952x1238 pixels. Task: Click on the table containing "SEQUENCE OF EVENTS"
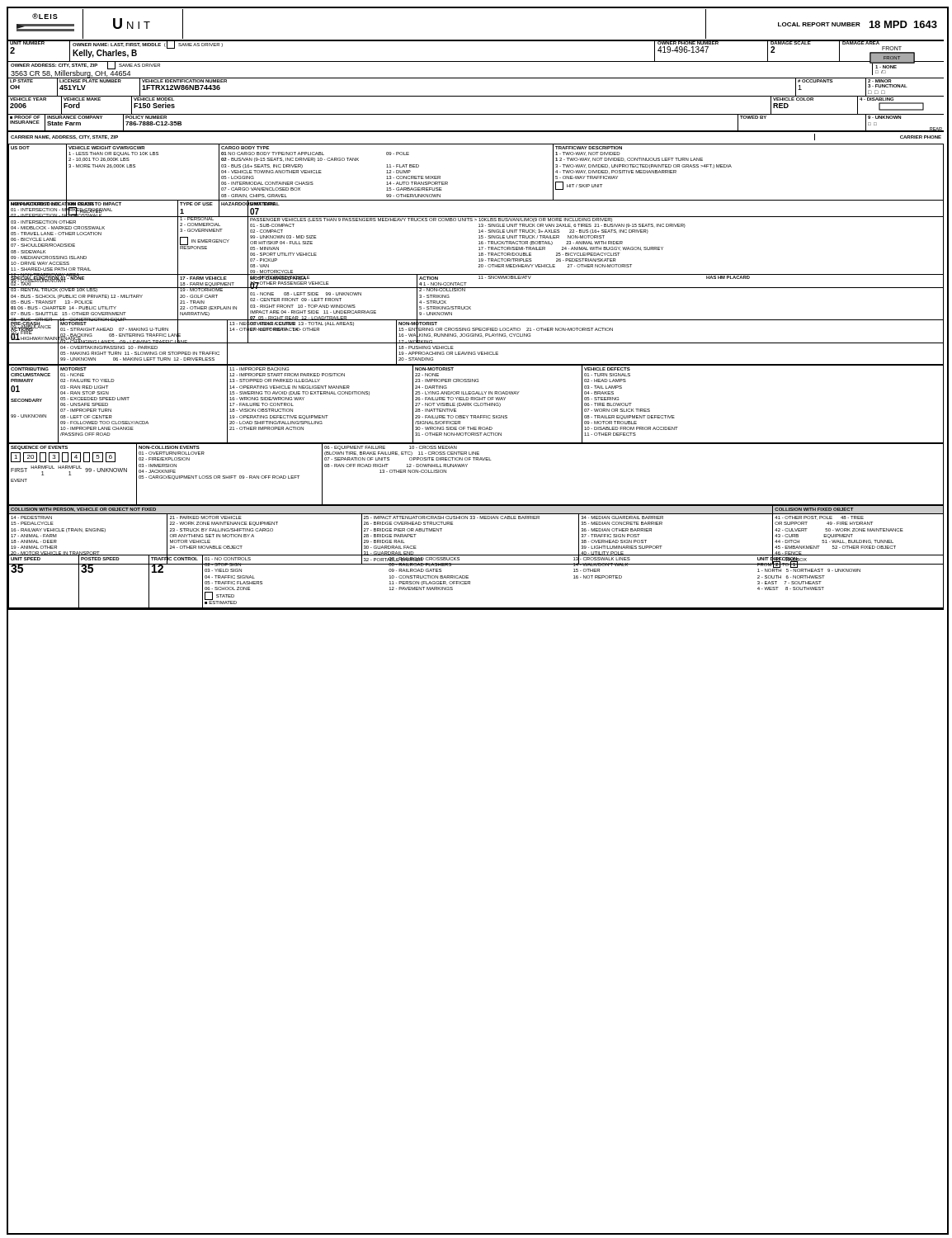tap(476, 475)
